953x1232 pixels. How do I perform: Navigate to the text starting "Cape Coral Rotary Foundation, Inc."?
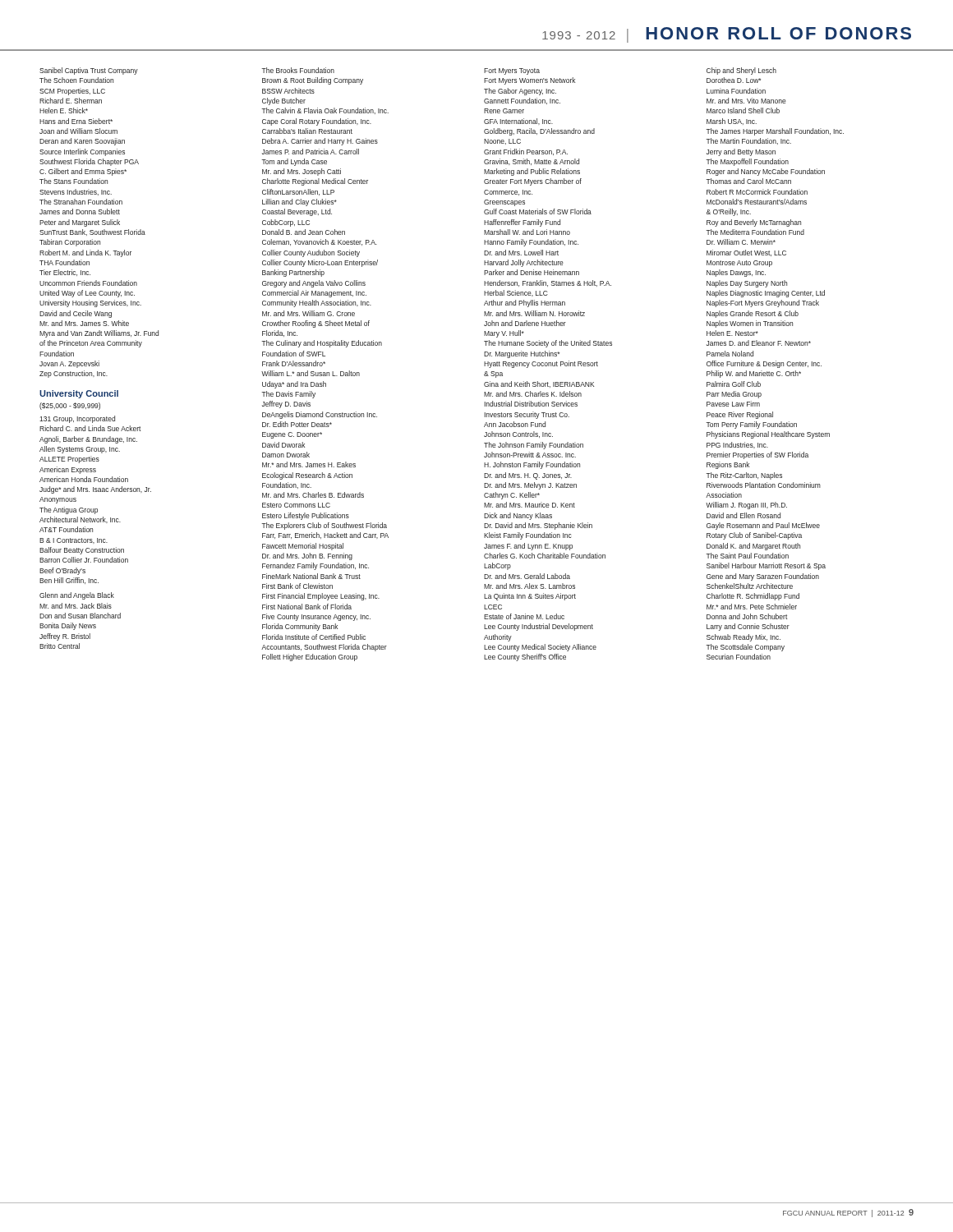[x=365, y=121]
